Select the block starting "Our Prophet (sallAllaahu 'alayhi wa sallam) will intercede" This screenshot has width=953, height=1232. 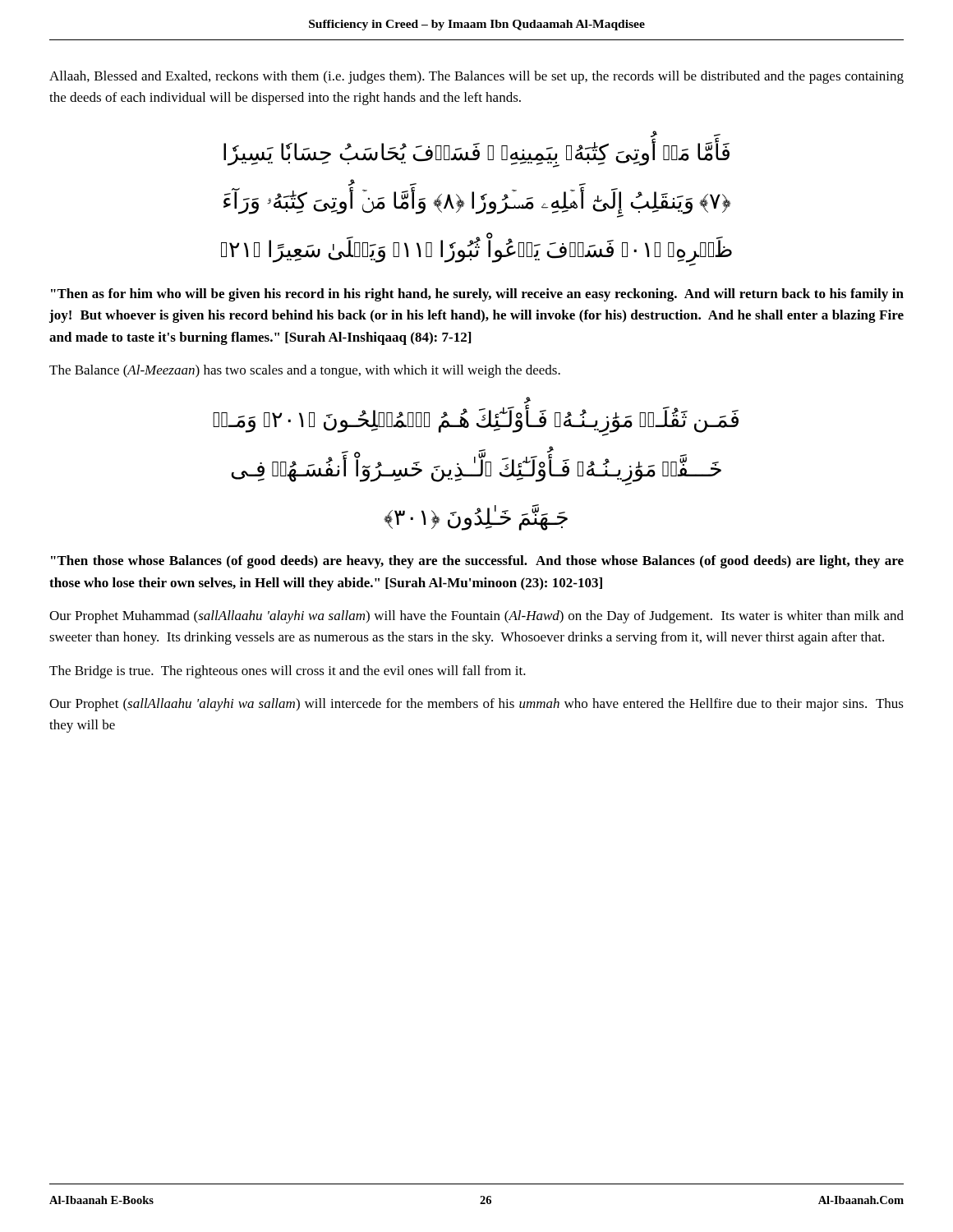(476, 714)
